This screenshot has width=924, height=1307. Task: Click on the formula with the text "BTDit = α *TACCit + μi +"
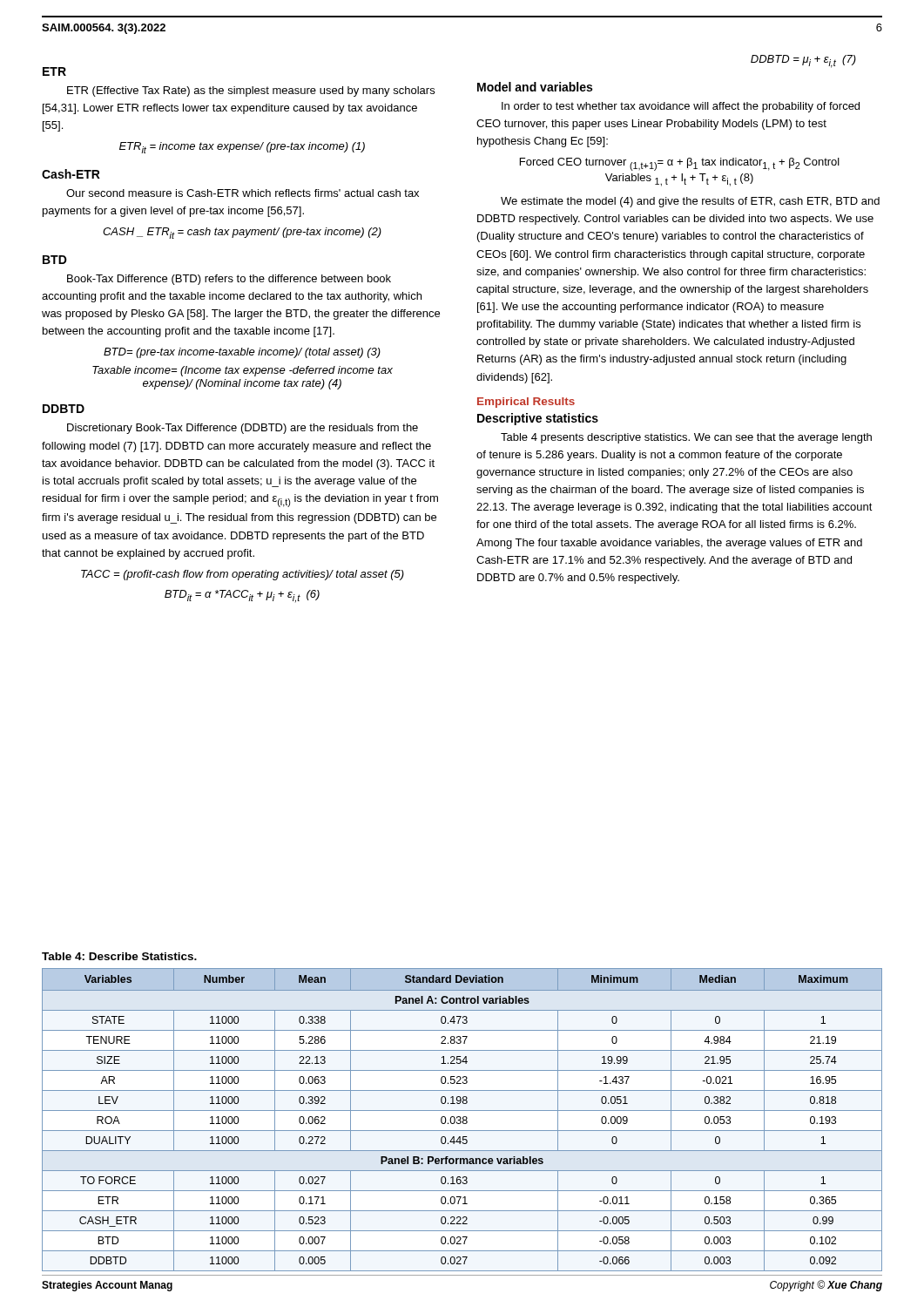click(x=242, y=595)
